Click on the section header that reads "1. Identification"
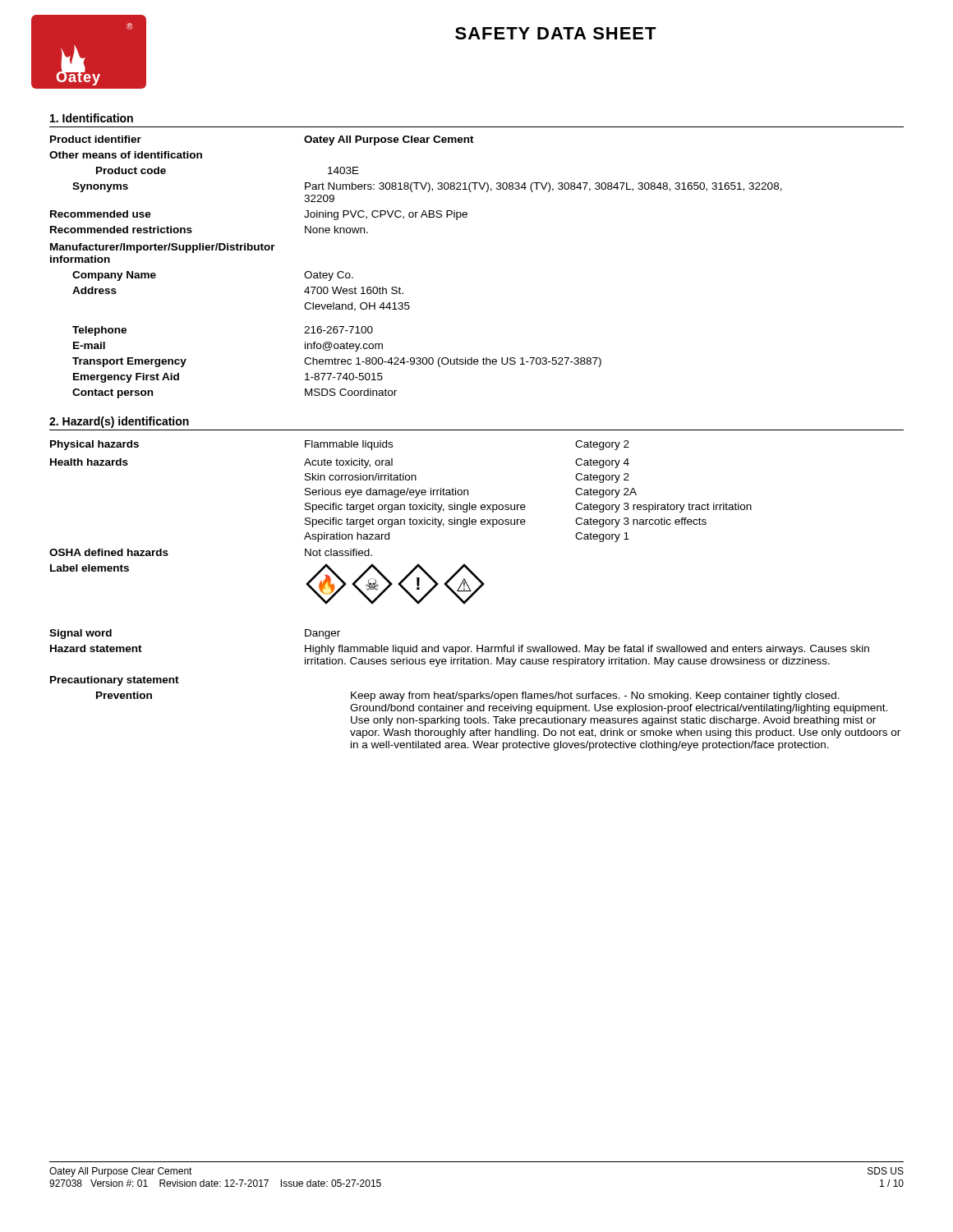Screen dimensions: 1232x953 (x=91, y=118)
